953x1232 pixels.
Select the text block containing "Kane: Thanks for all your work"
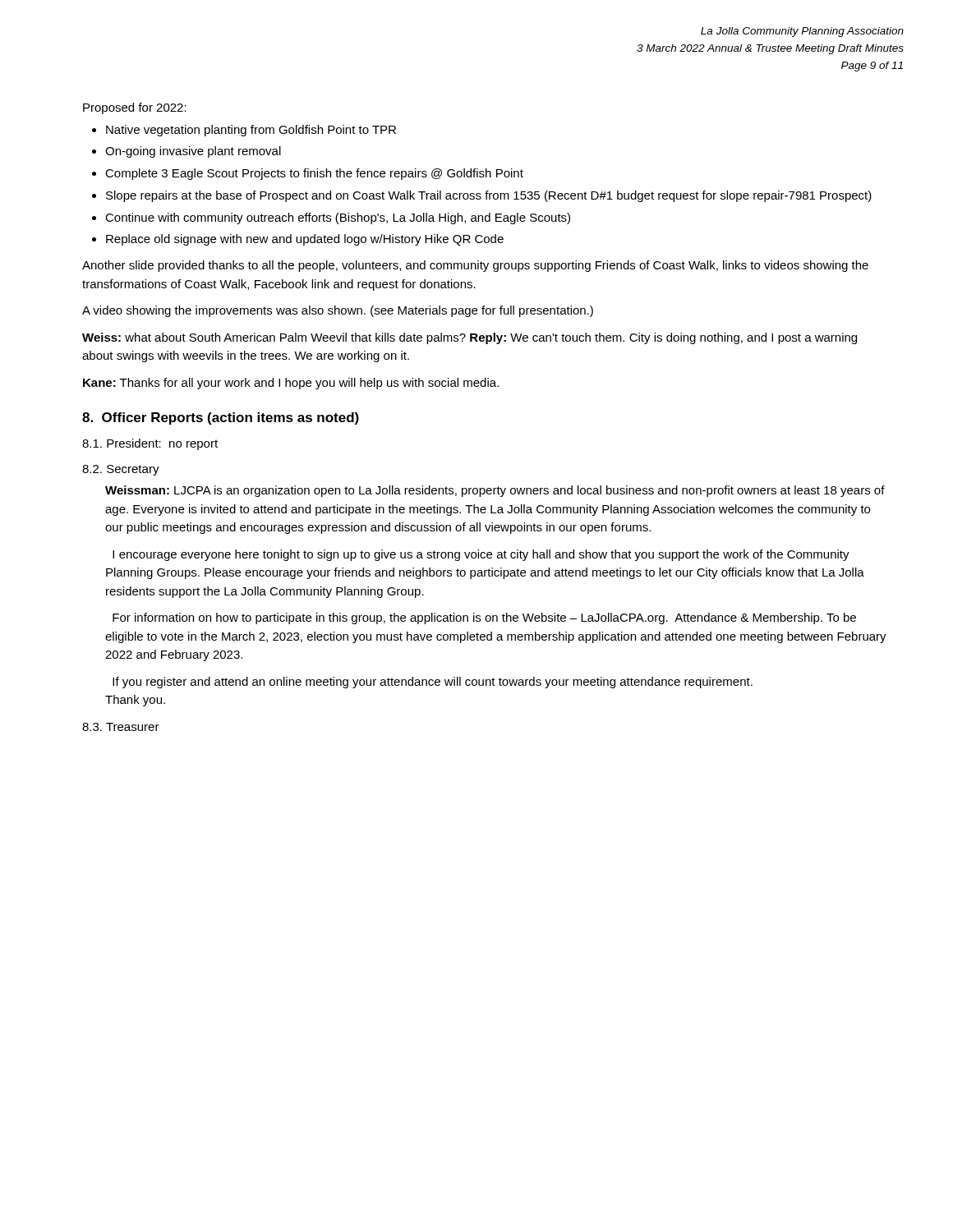(x=291, y=382)
